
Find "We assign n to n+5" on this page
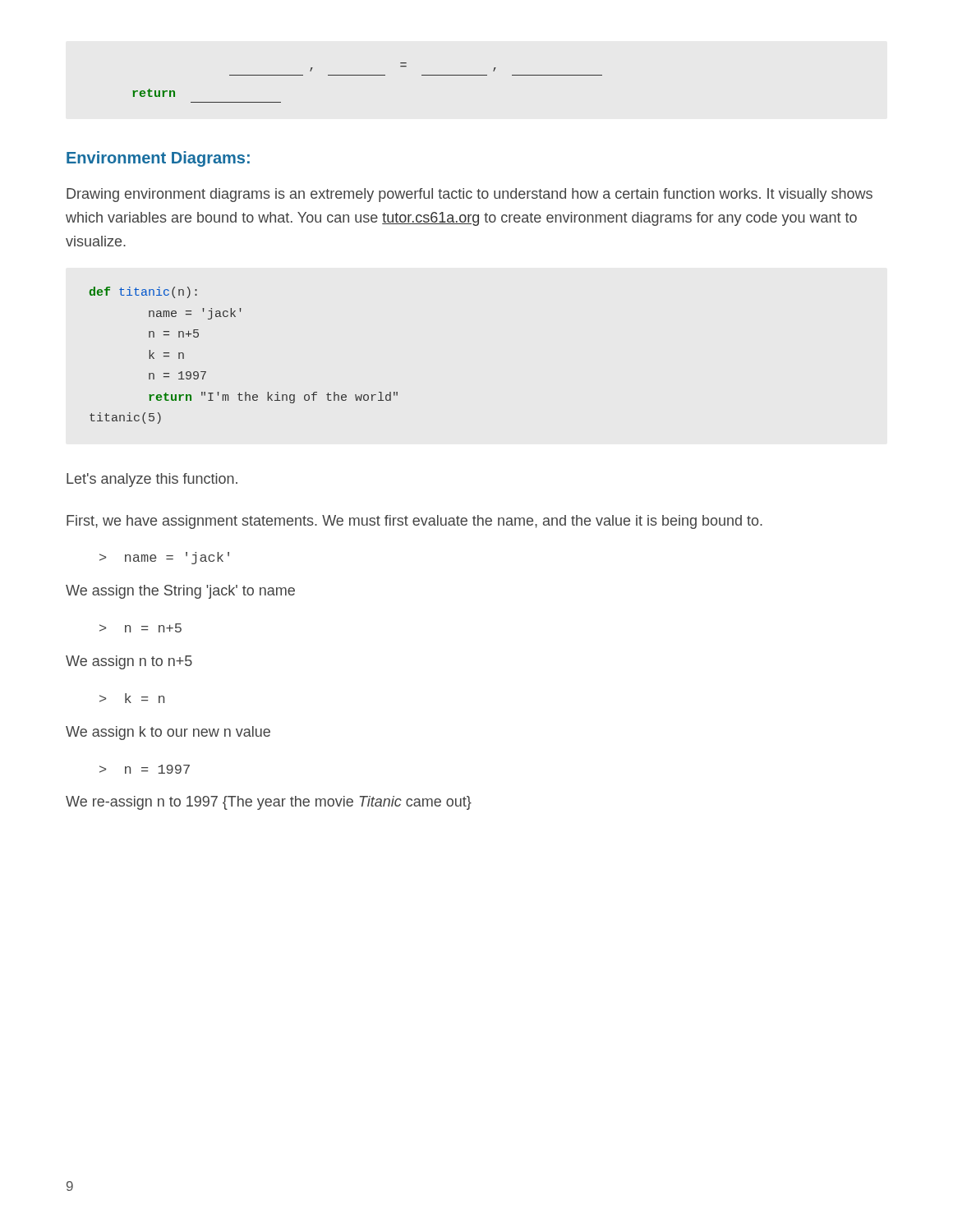pyautogui.click(x=129, y=661)
